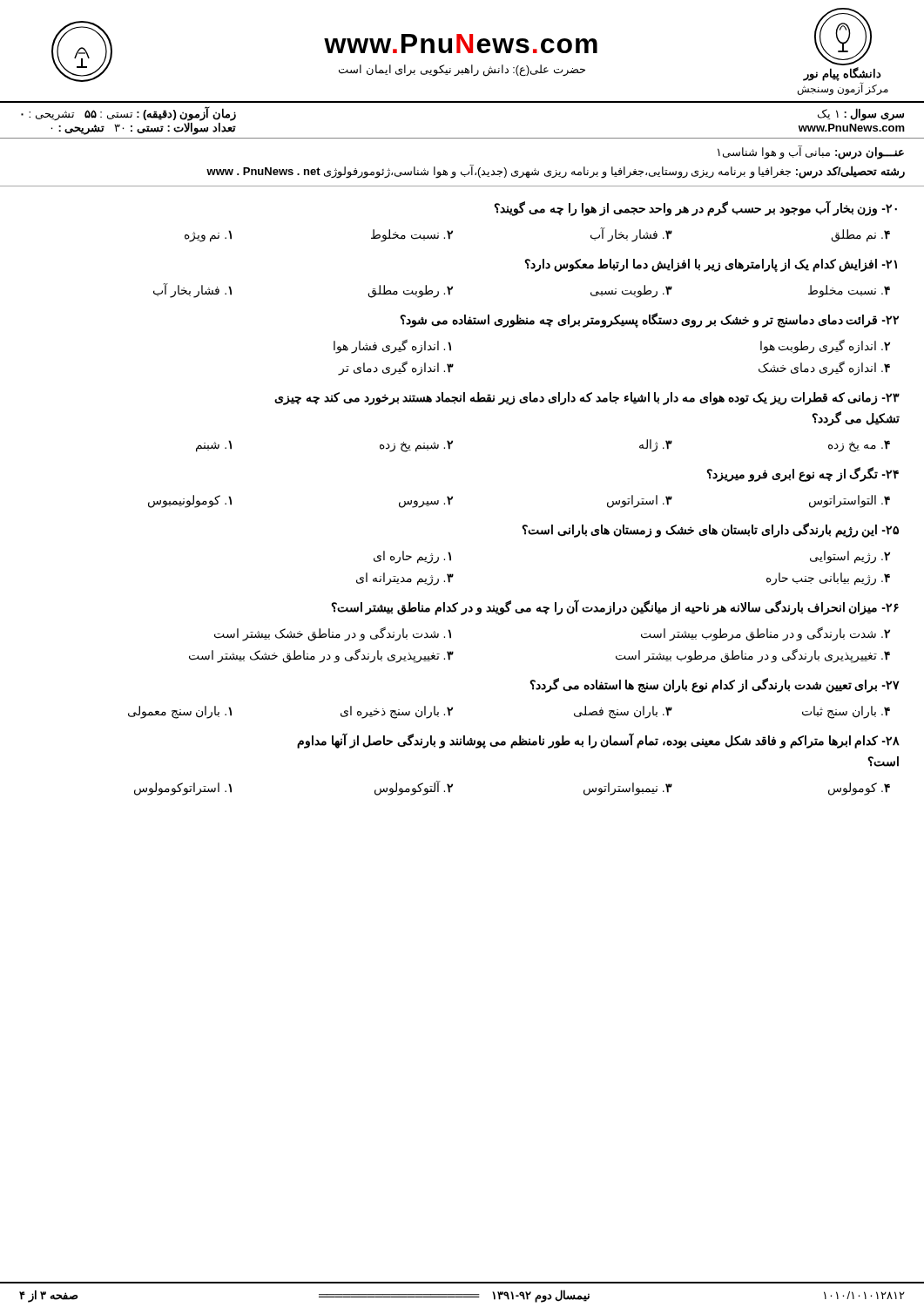The height and width of the screenshot is (1307, 924).
Task: Select the text block containing "۲۶- میزان انحراف بارندگی"
Action: coord(462,632)
